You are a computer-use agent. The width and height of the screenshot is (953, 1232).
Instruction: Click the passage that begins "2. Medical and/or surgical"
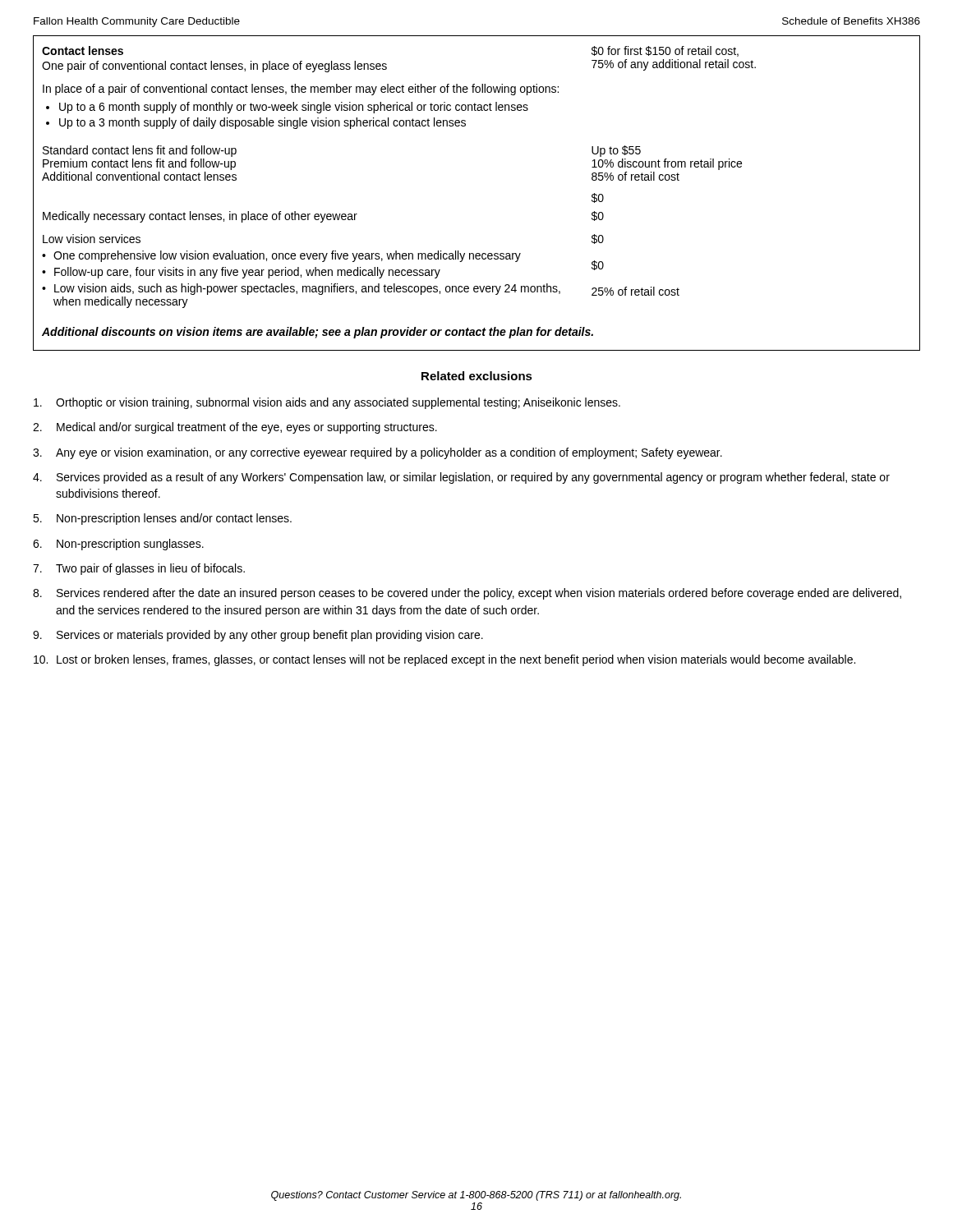tap(235, 427)
